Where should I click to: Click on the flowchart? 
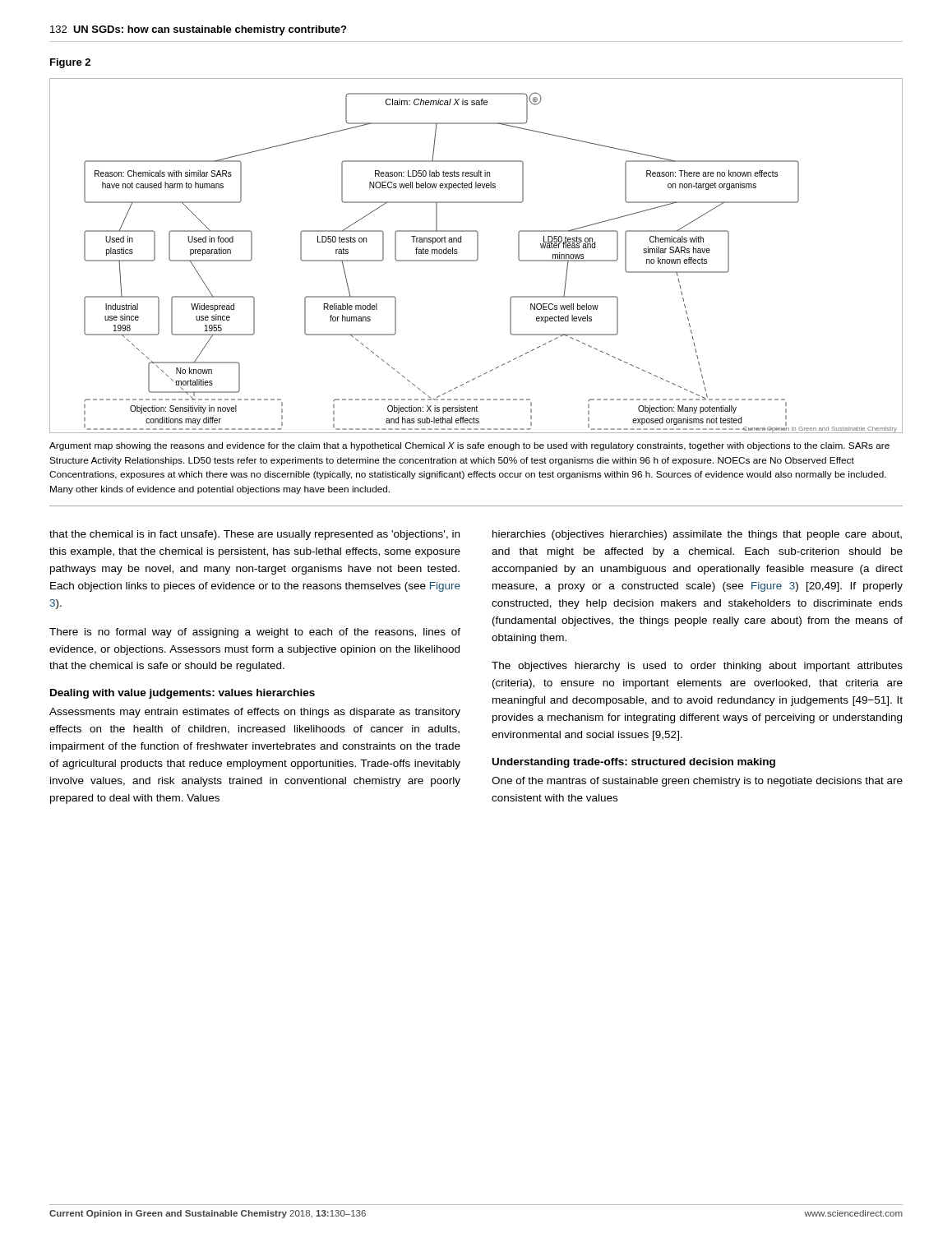476,256
